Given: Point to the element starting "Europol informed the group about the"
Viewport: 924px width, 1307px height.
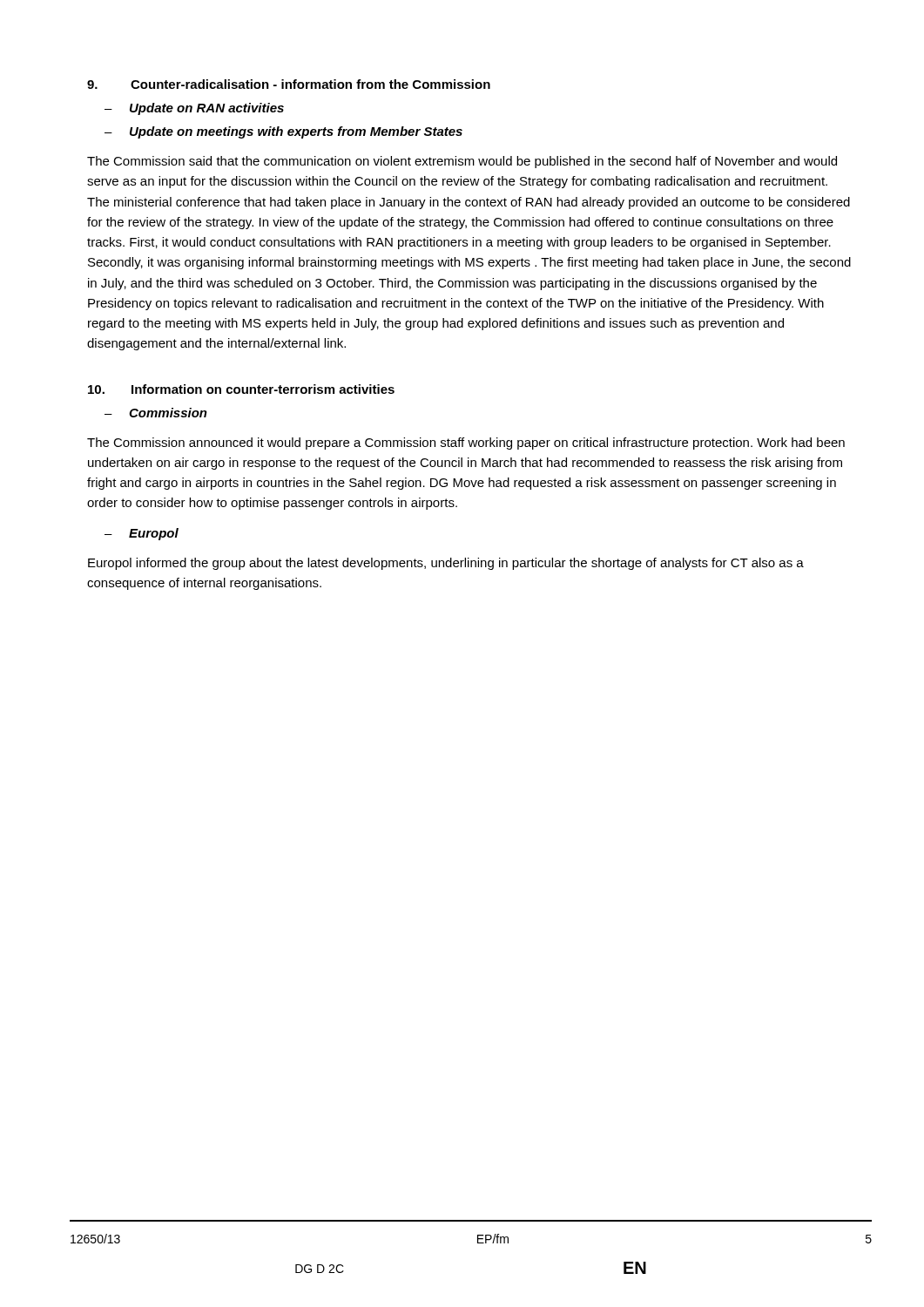Looking at the screenshot, I should pos(445,572).
